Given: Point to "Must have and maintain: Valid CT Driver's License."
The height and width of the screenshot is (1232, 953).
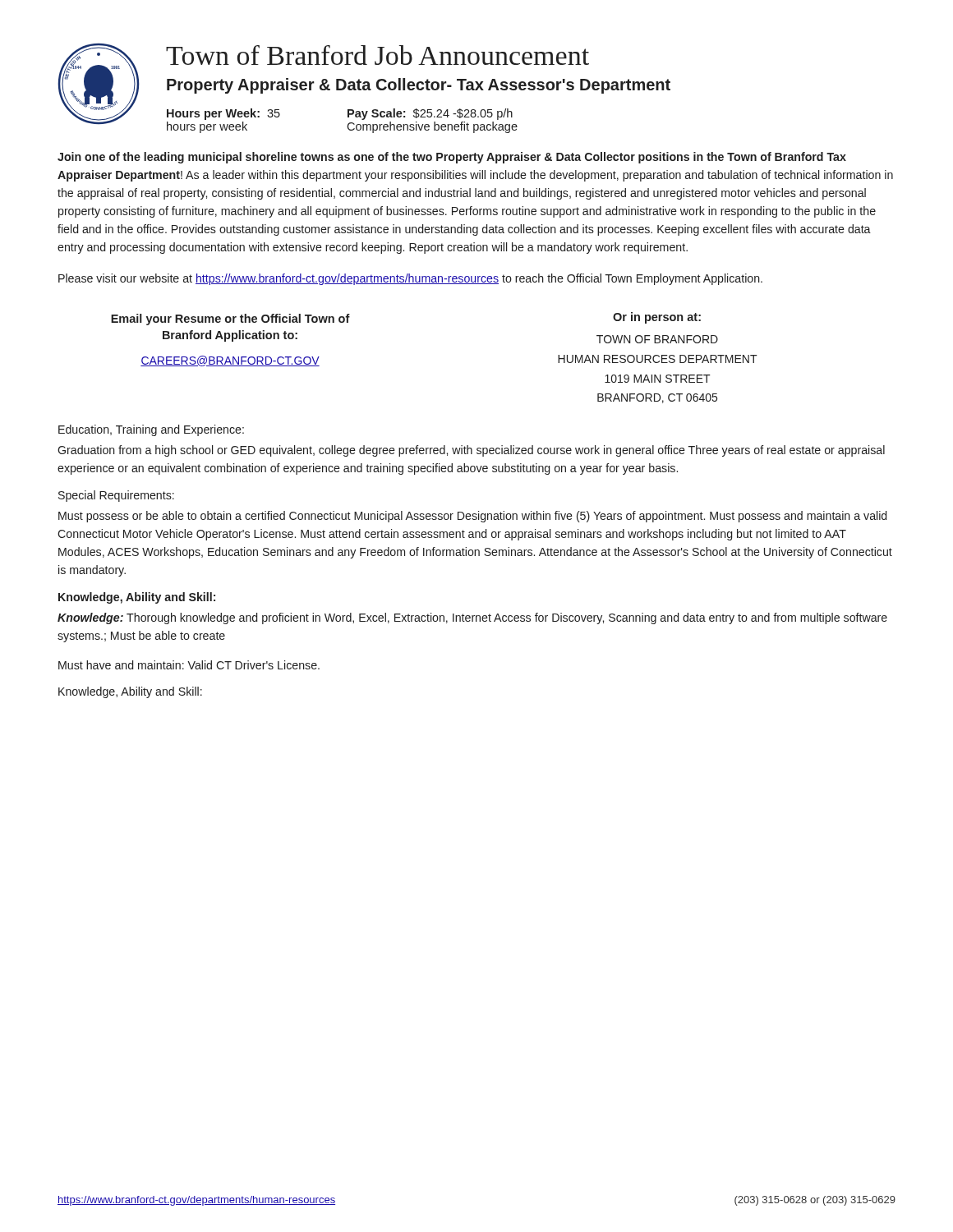Looking at the screenshot, I should point(189,666).
